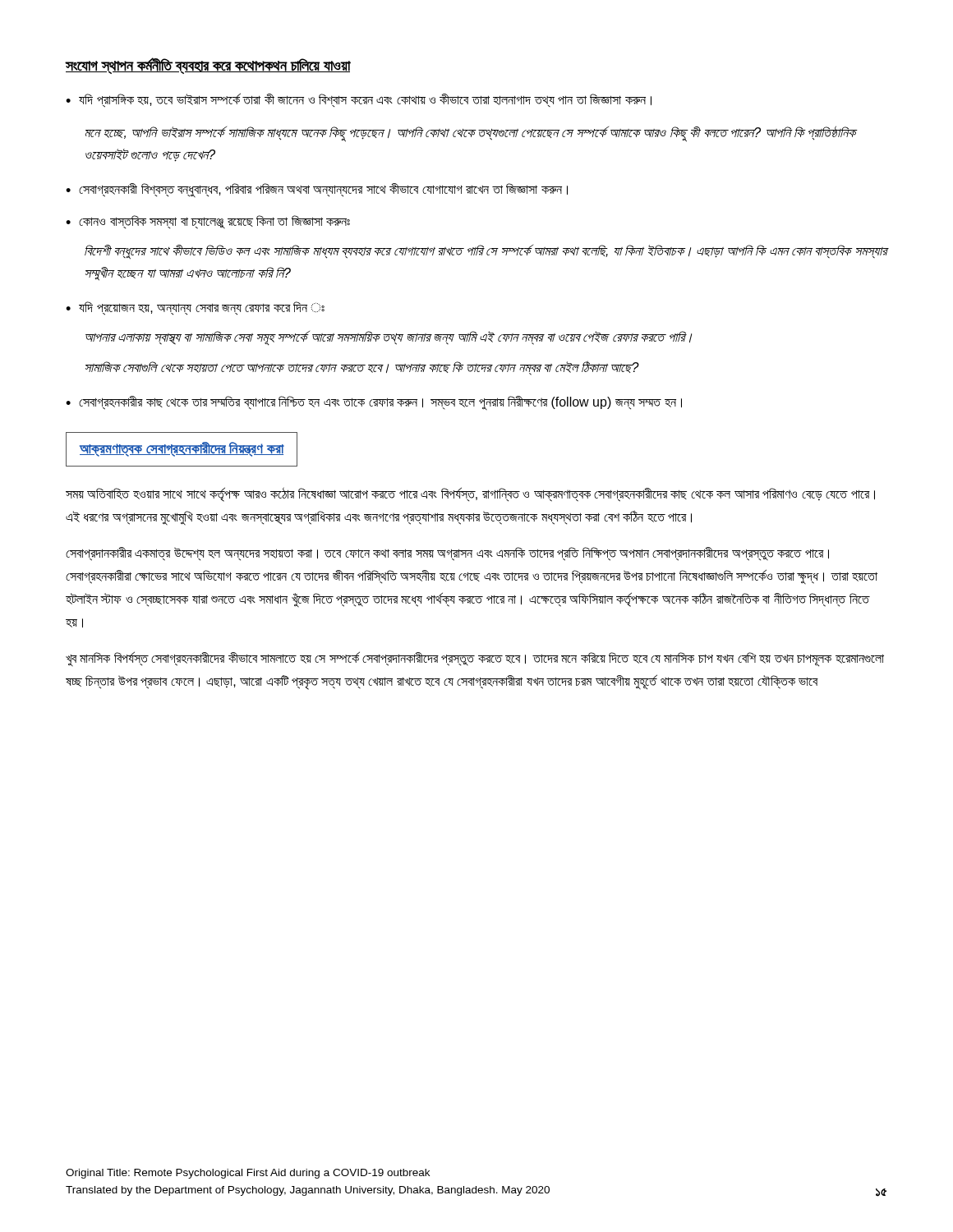Point to the section header beginning "সংযোগ স্থাপন কর্মনীতি ব্যবহার করে কথোপকথন"

(208, 66)
